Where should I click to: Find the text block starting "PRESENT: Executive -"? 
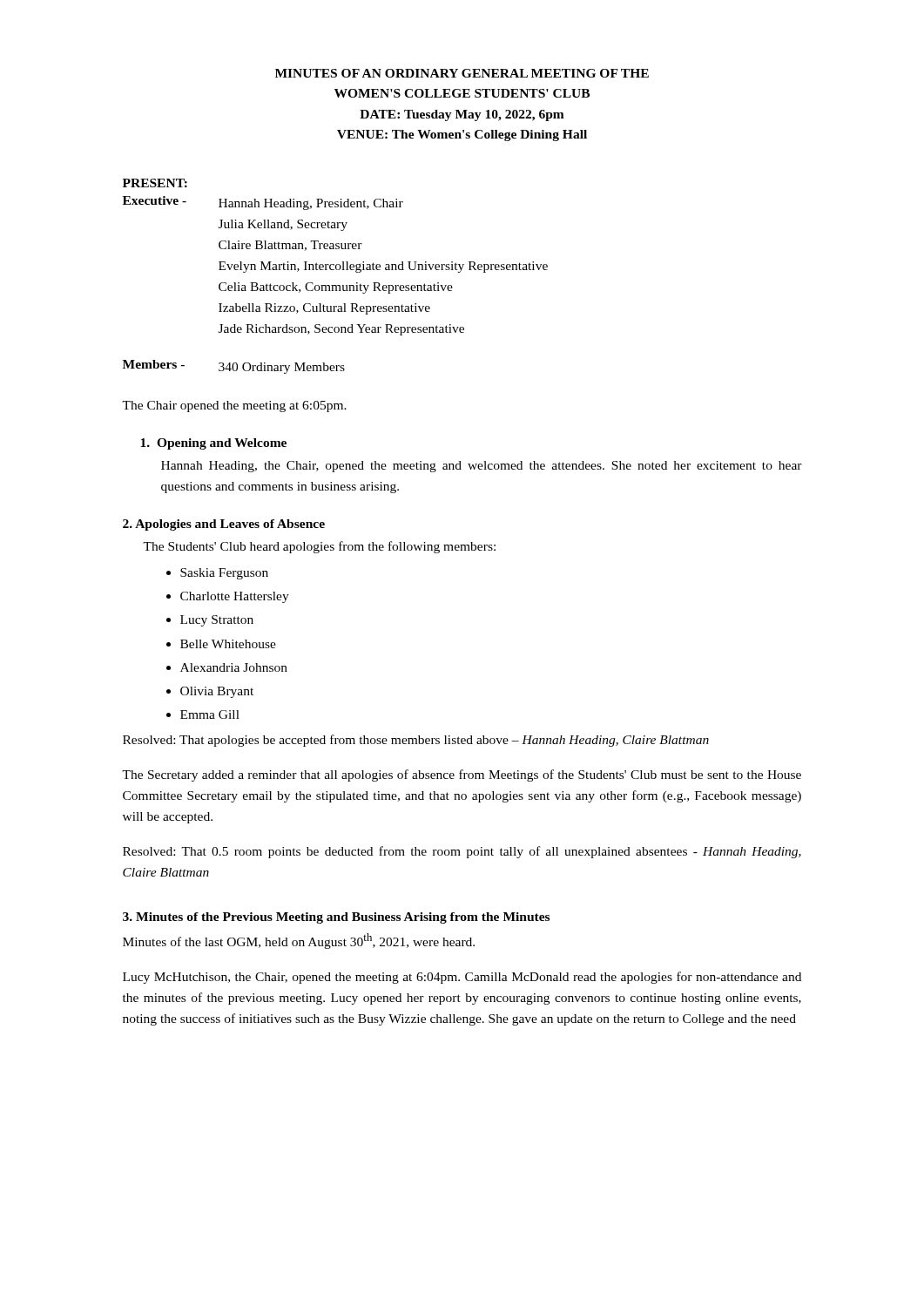(462, 257)
